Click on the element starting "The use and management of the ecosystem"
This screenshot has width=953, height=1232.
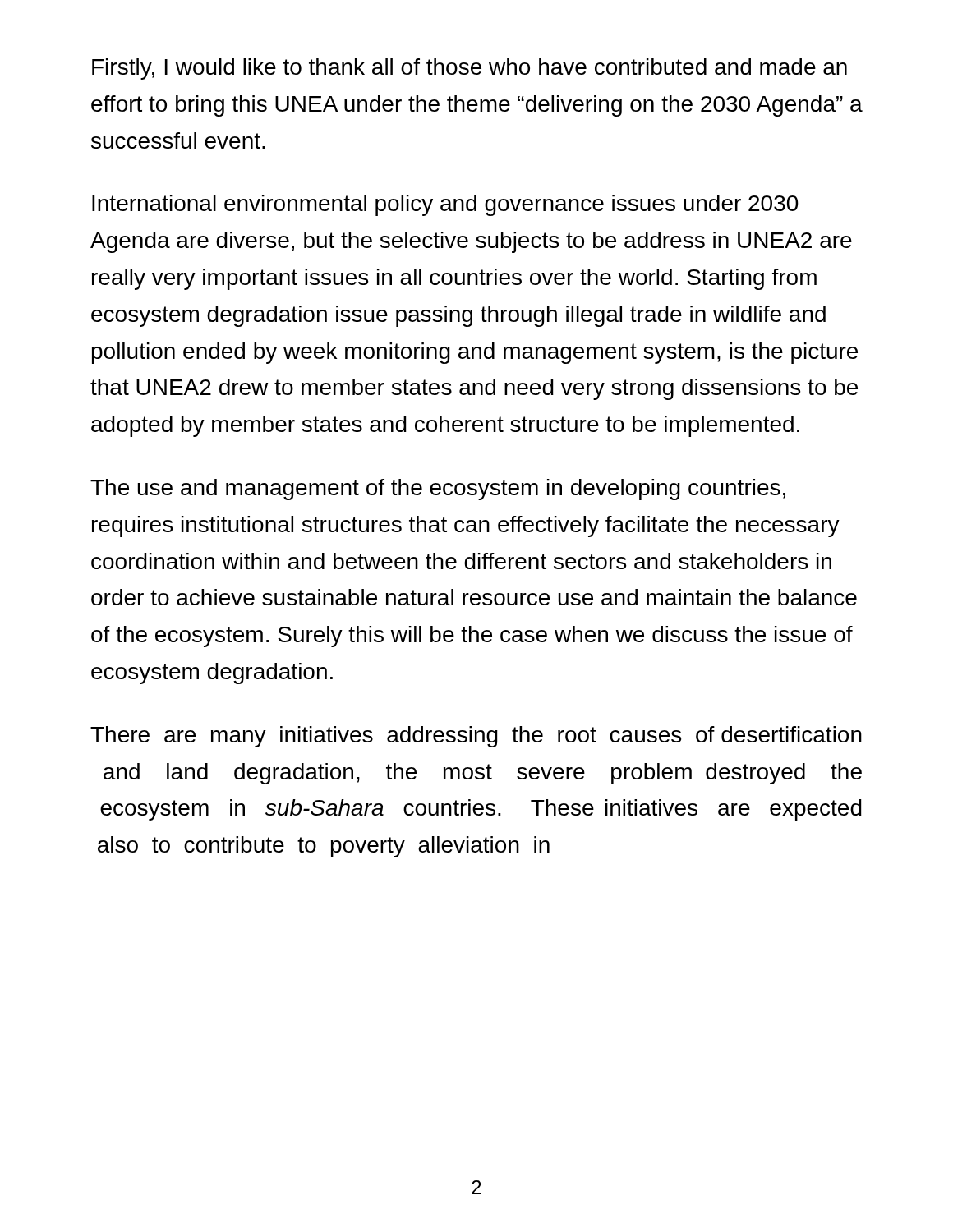pos(474,579)
